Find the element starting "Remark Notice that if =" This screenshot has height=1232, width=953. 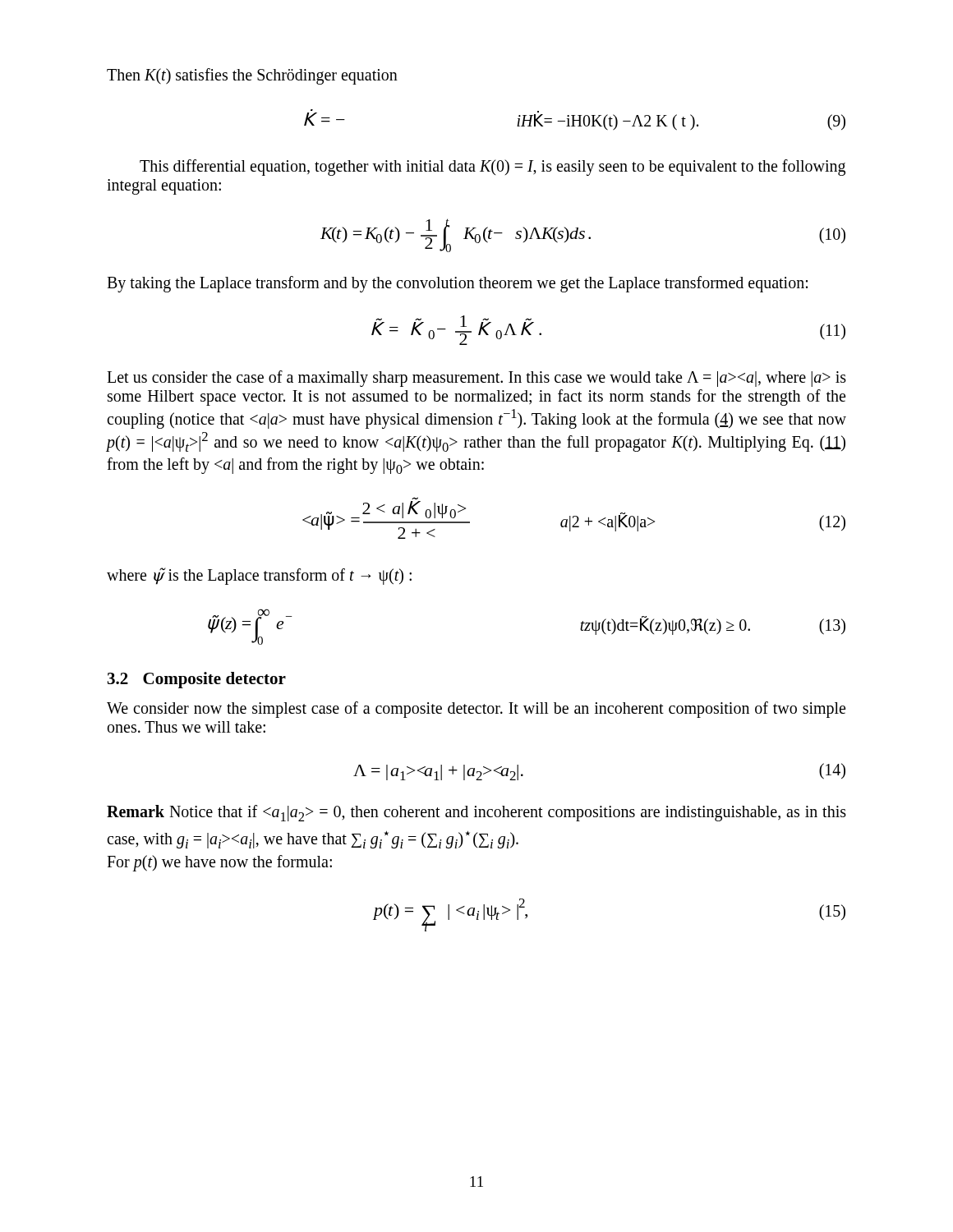tap(476, 837)
